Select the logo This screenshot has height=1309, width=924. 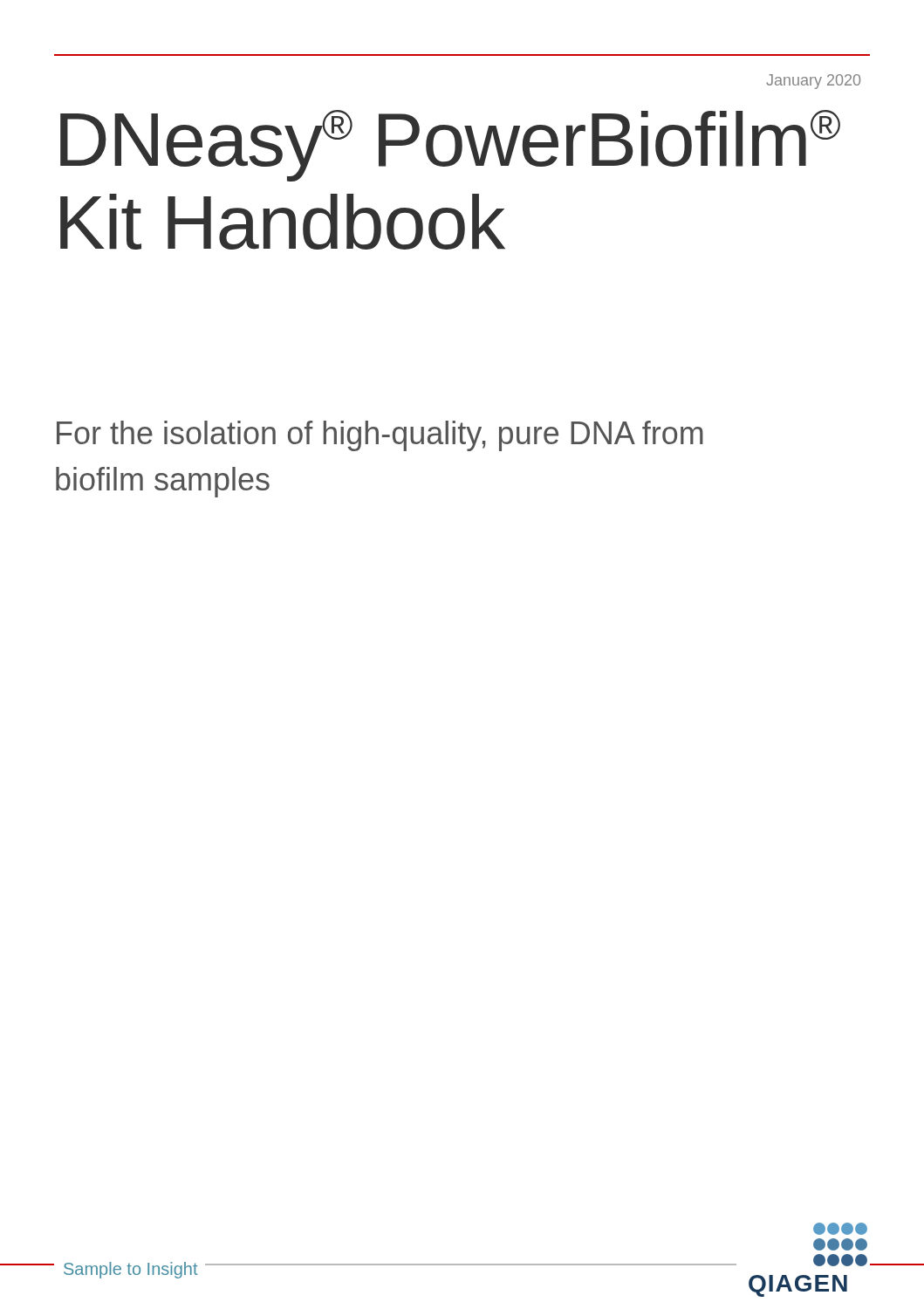coord(809,1261)
